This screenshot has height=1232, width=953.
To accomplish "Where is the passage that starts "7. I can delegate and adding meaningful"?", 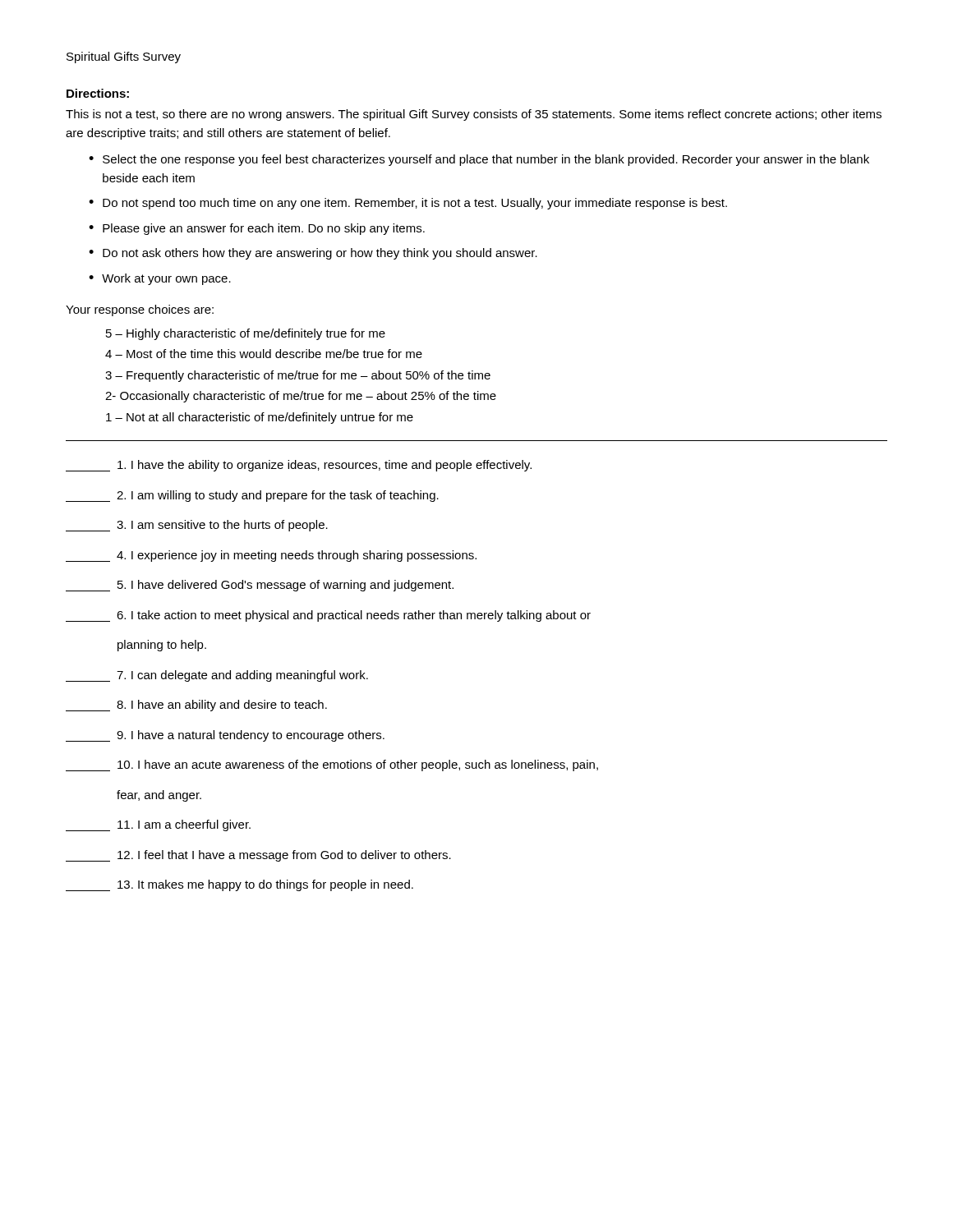I will click(x=217, y=676).
